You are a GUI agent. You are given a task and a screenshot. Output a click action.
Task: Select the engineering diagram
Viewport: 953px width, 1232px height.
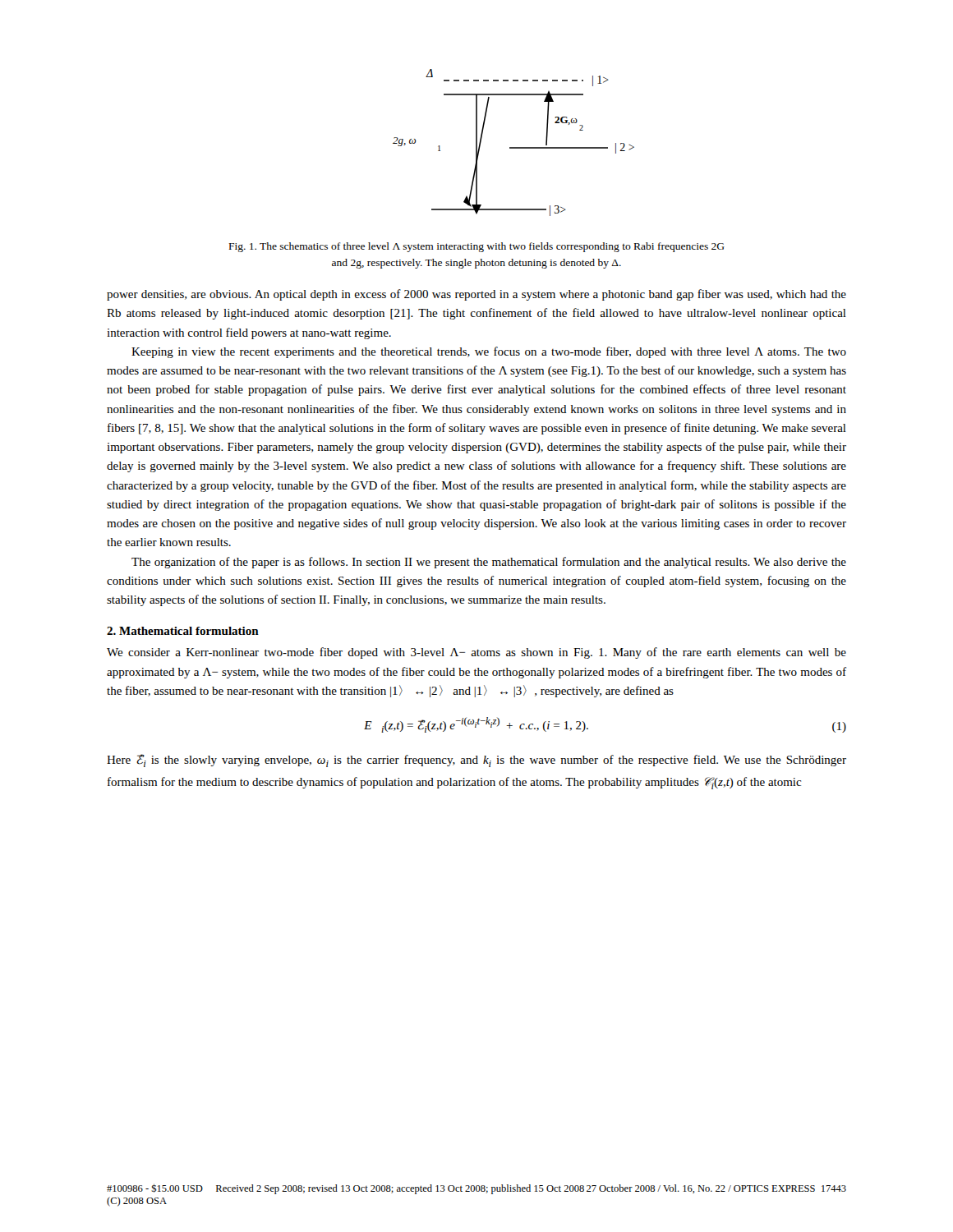(476, 137)
